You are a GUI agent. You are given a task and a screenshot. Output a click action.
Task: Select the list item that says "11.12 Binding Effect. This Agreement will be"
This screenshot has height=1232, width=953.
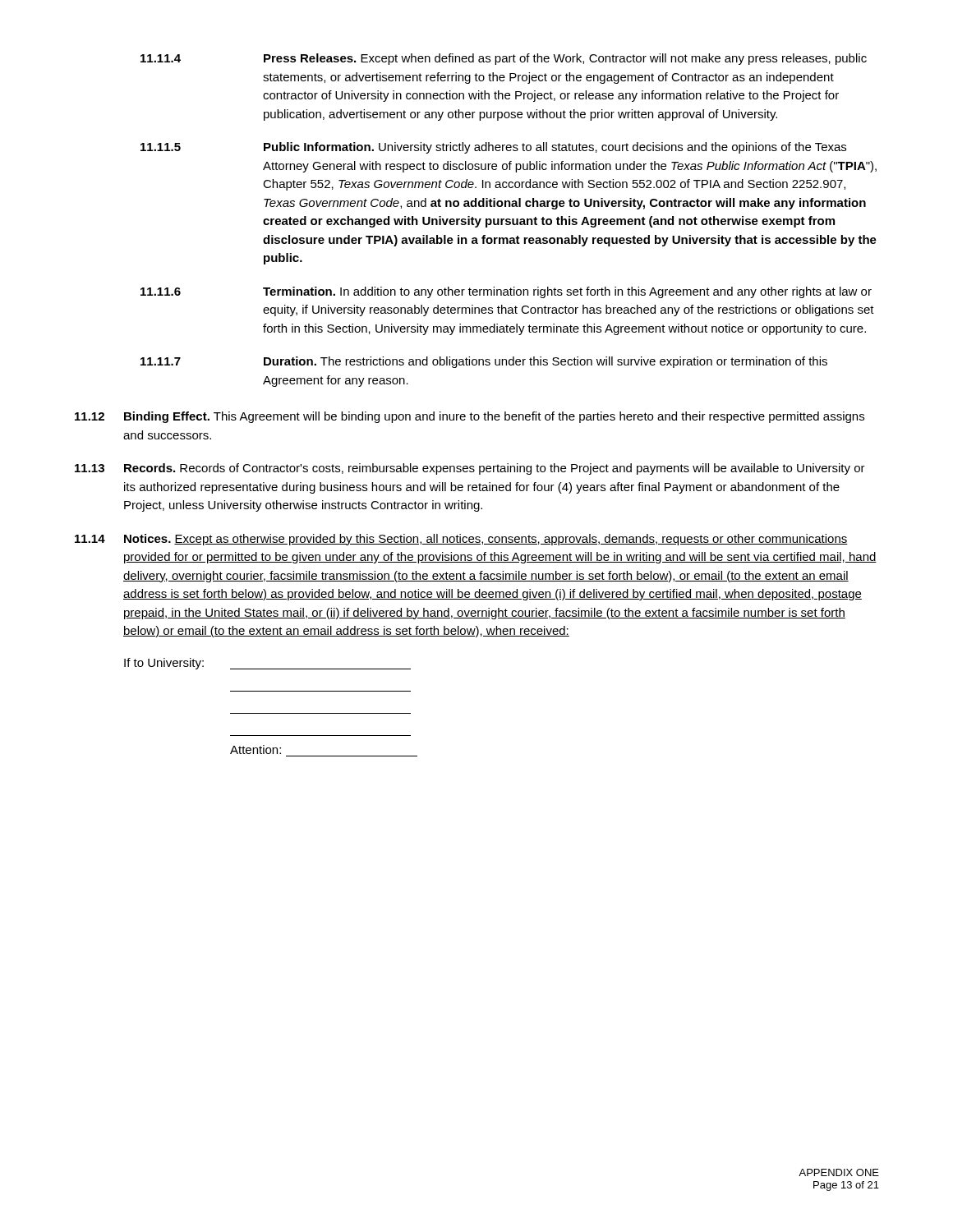476,426
